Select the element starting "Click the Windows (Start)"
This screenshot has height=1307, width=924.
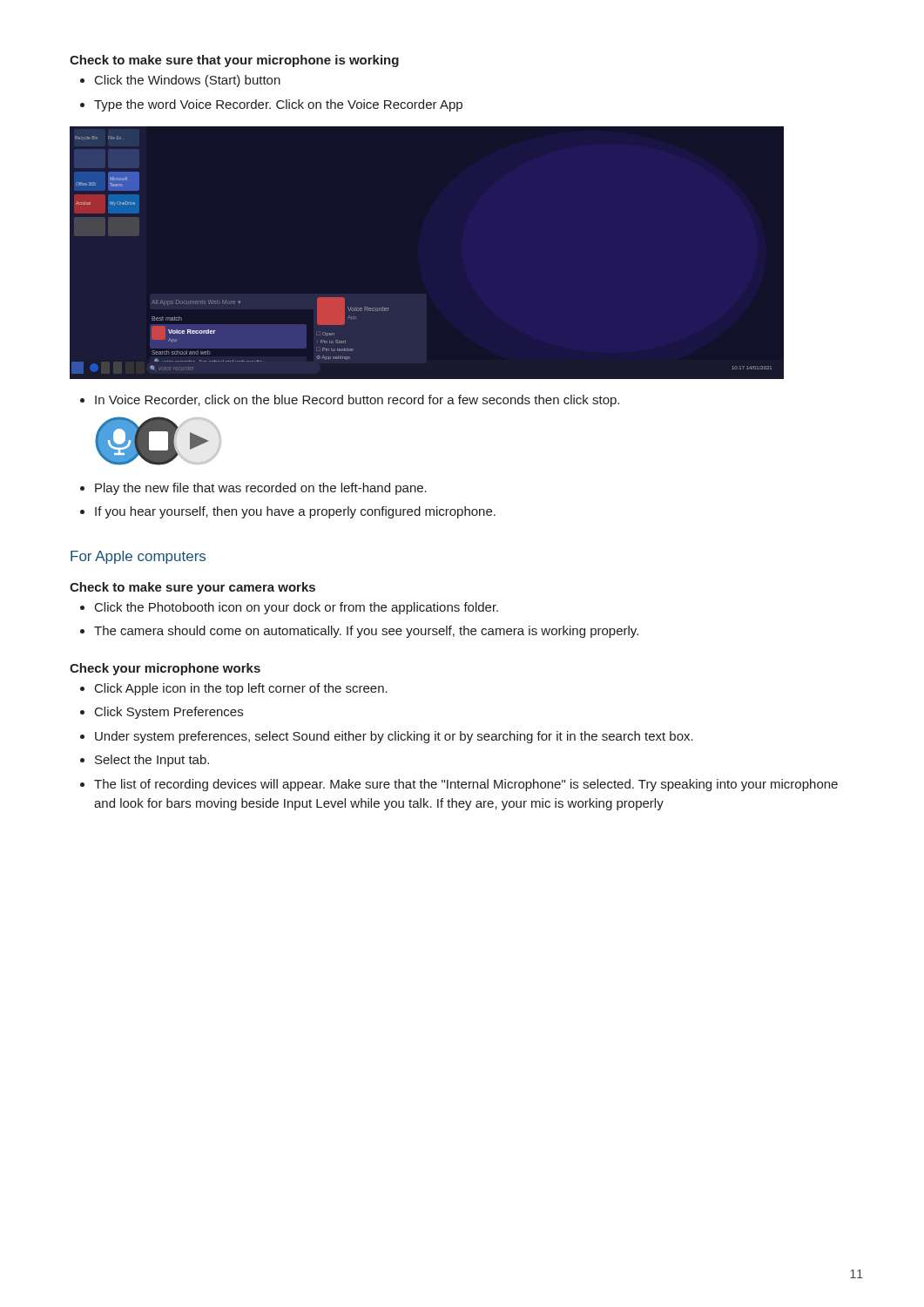pos(187,80)
